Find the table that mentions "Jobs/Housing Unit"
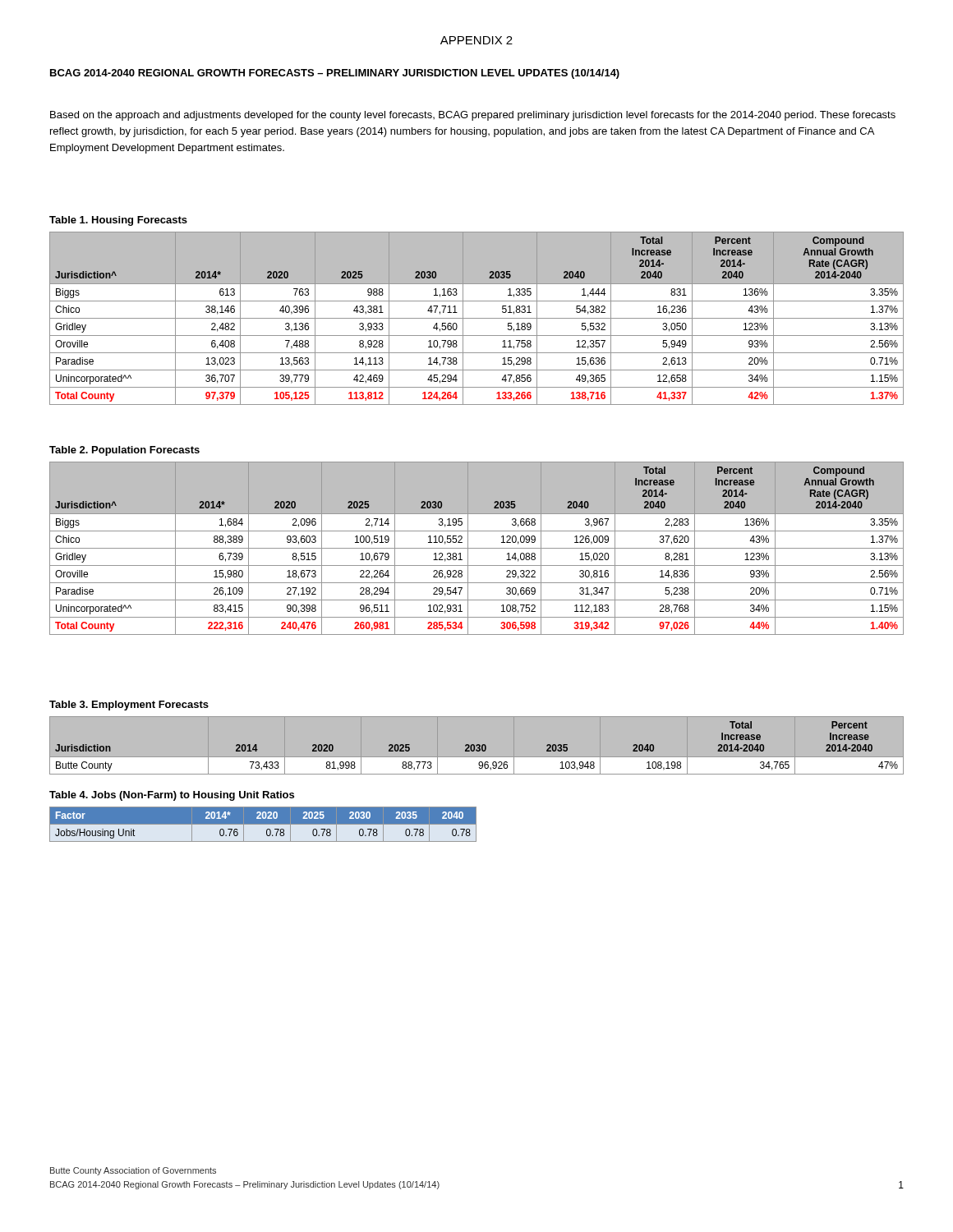This screenshot has width=953, height=1232. [x=263, y=832]
